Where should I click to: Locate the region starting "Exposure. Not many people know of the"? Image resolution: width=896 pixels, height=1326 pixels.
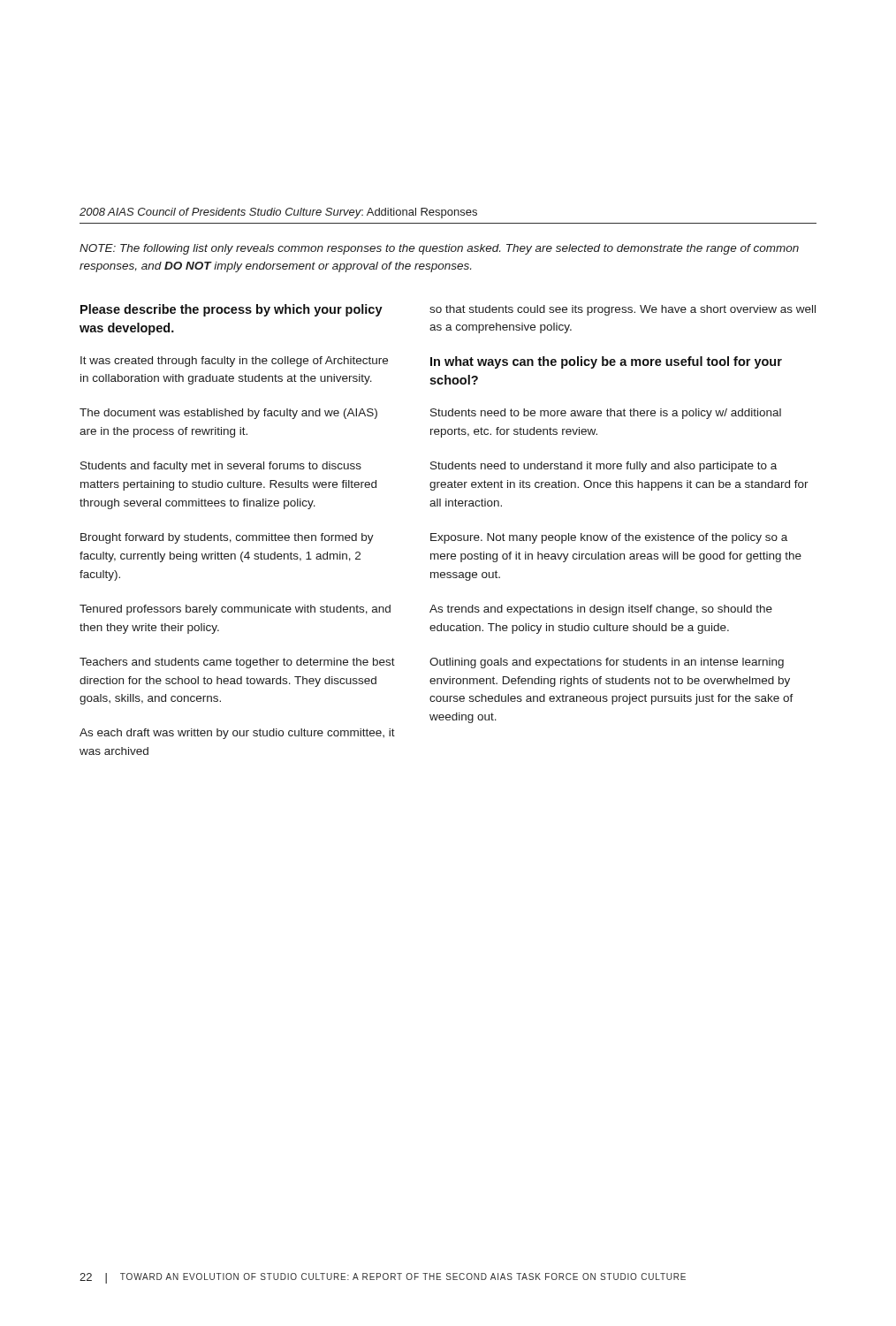pos(615,556)
